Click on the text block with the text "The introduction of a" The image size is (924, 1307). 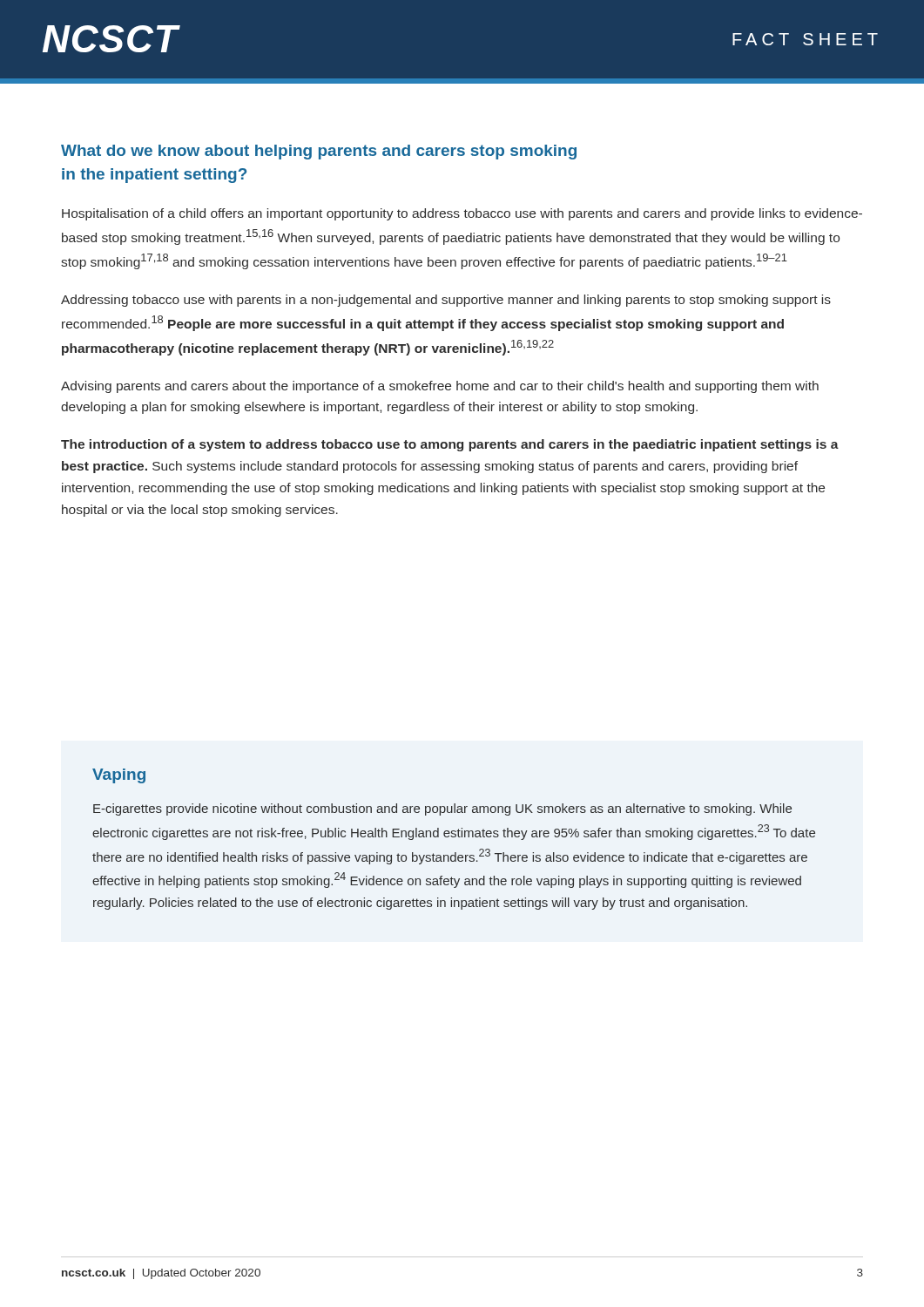(x=462, y=477)
